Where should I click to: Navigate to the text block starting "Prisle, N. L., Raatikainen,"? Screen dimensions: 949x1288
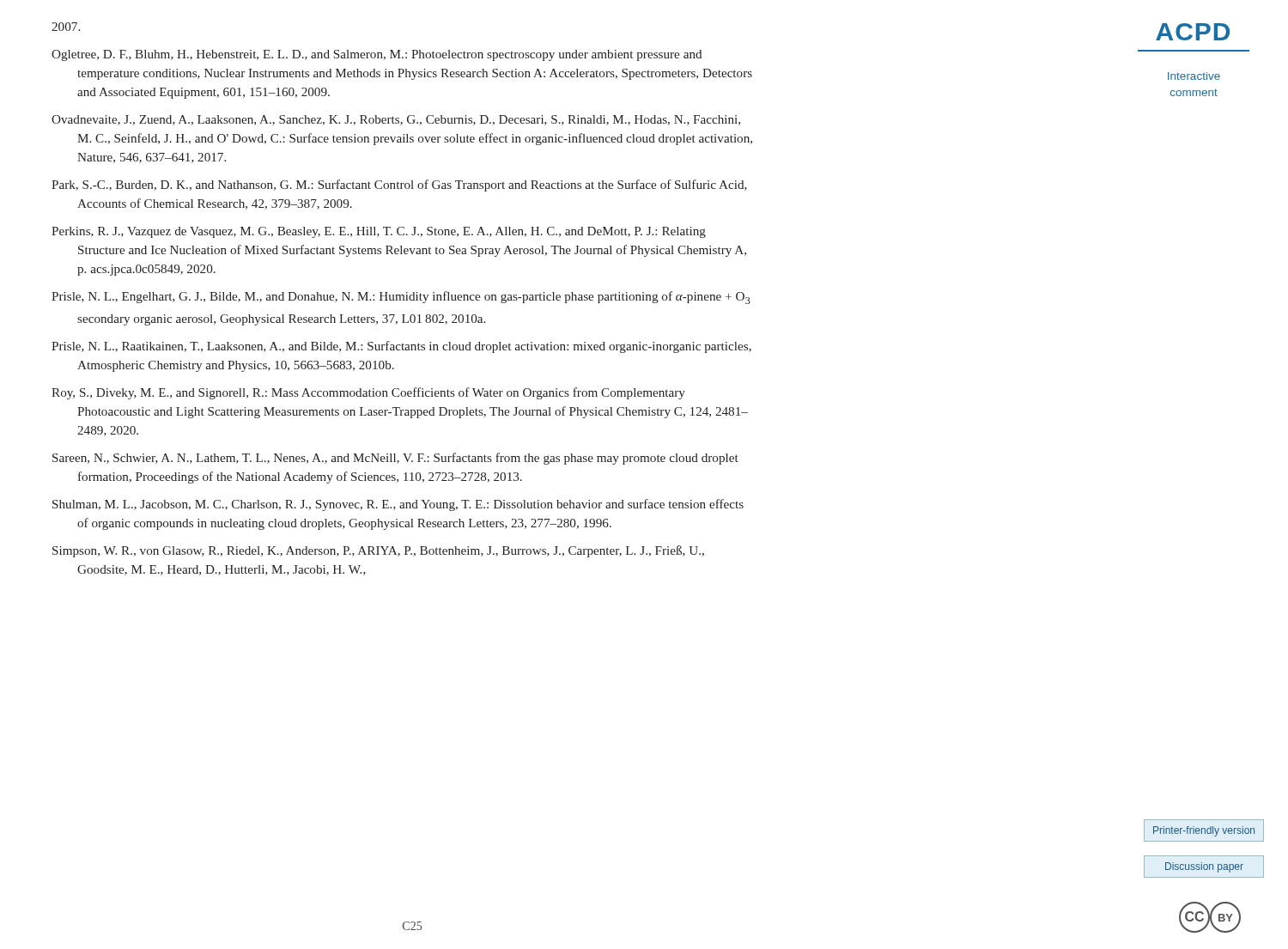pos(402,355)
